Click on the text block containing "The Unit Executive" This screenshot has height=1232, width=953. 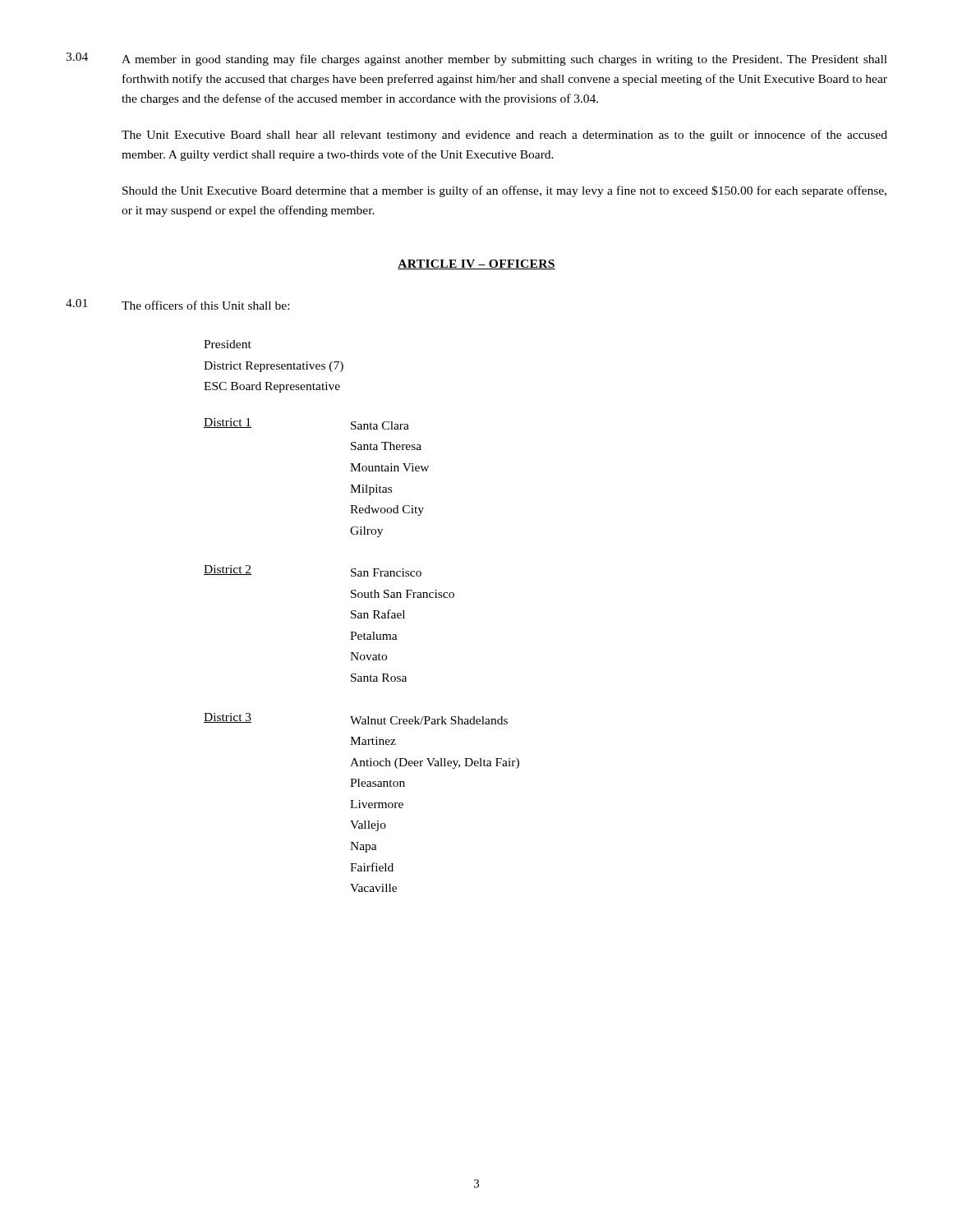(x=504, y=144)
